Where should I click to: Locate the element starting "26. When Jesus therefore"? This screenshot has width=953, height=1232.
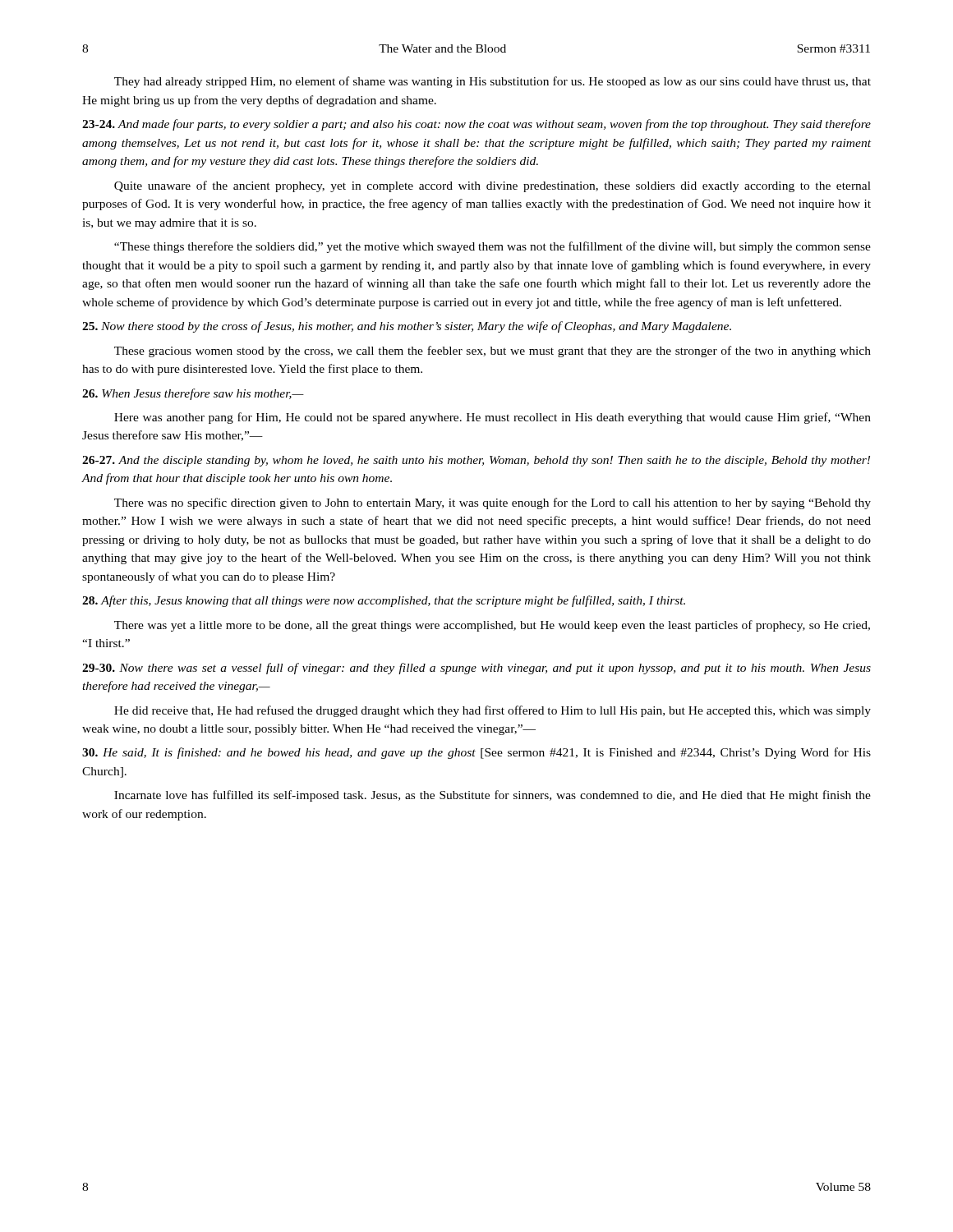point(193,394)
